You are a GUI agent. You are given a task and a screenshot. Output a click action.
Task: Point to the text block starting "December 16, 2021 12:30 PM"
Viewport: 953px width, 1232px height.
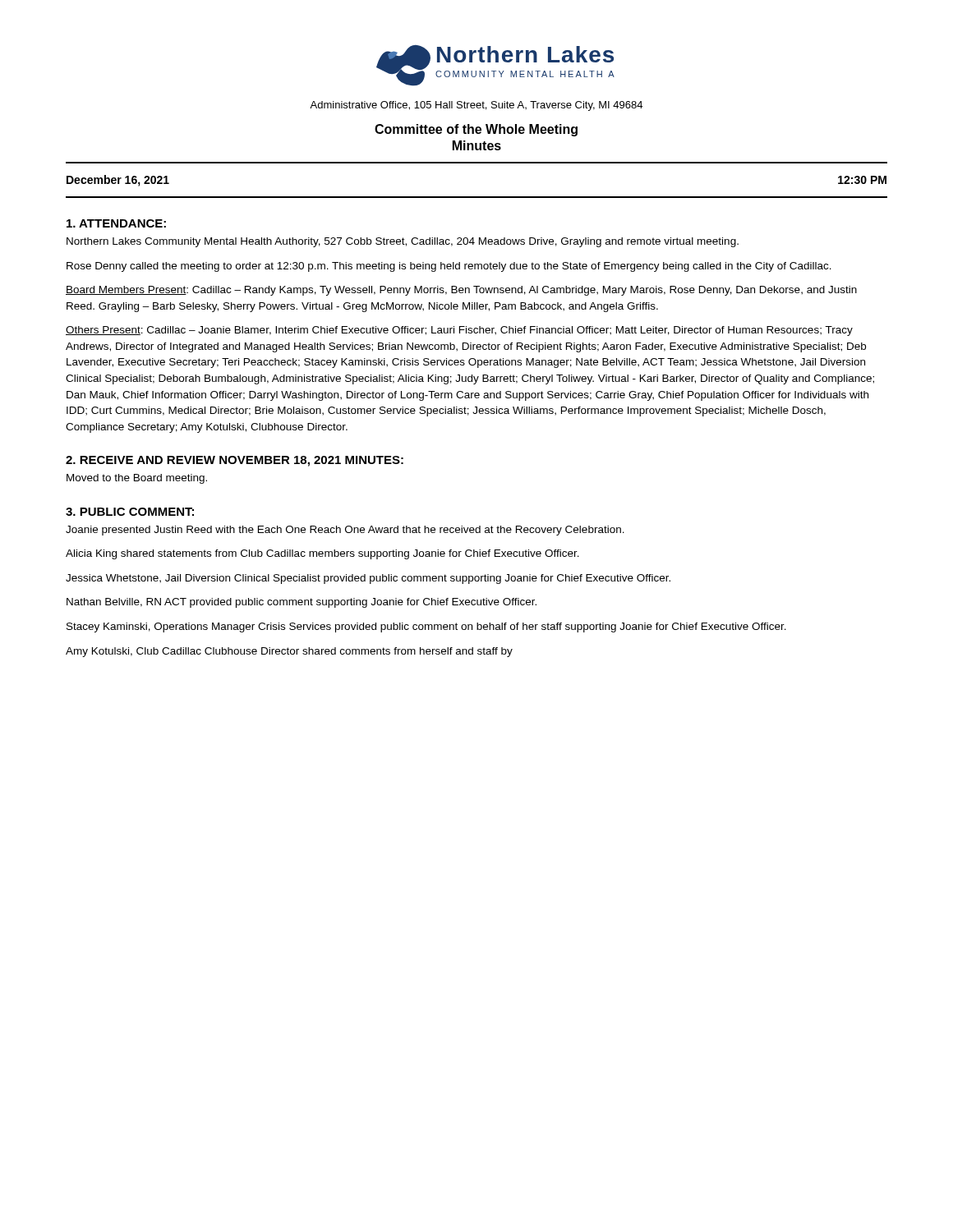point(120,180)
